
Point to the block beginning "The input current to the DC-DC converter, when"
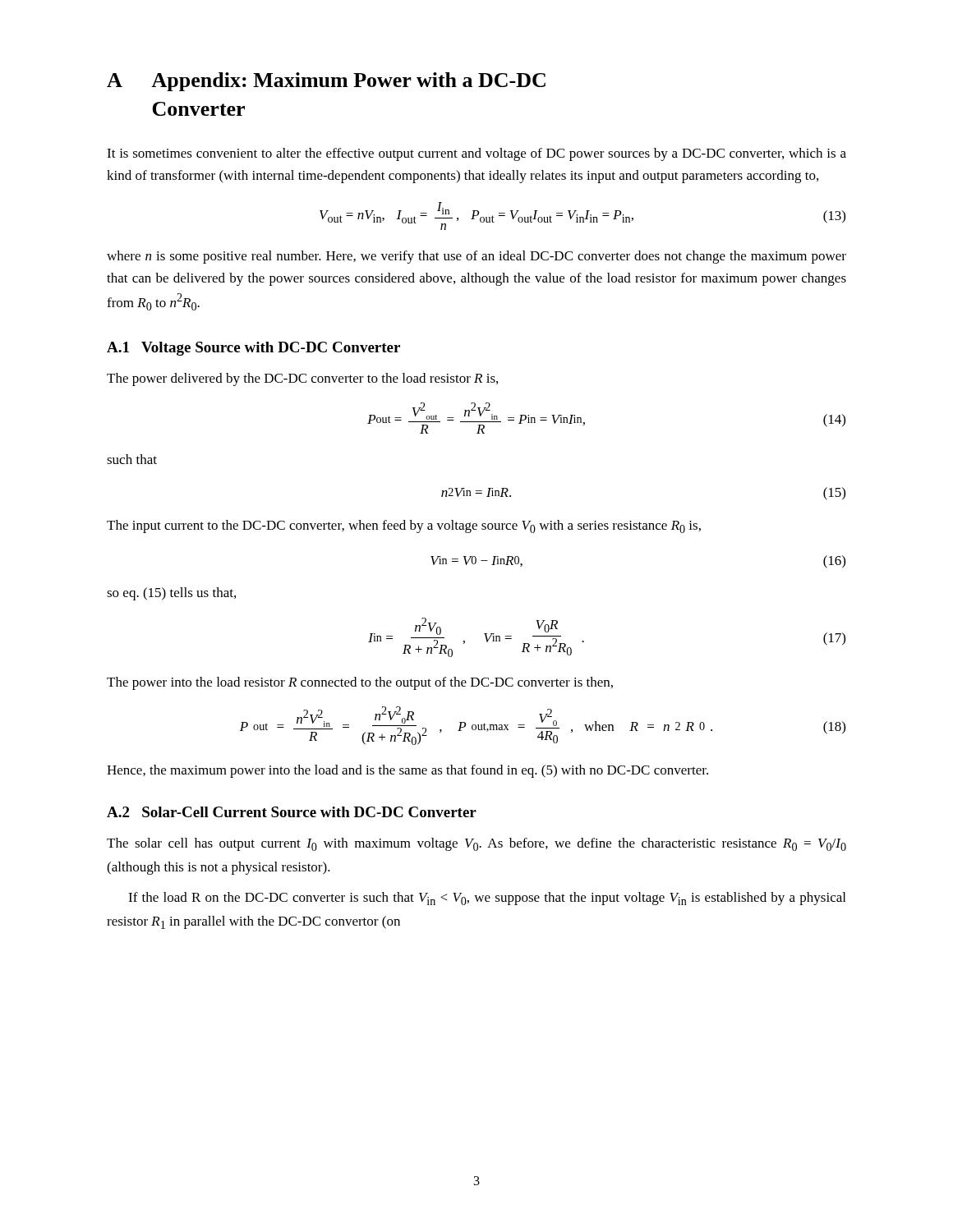click(404, 526)
